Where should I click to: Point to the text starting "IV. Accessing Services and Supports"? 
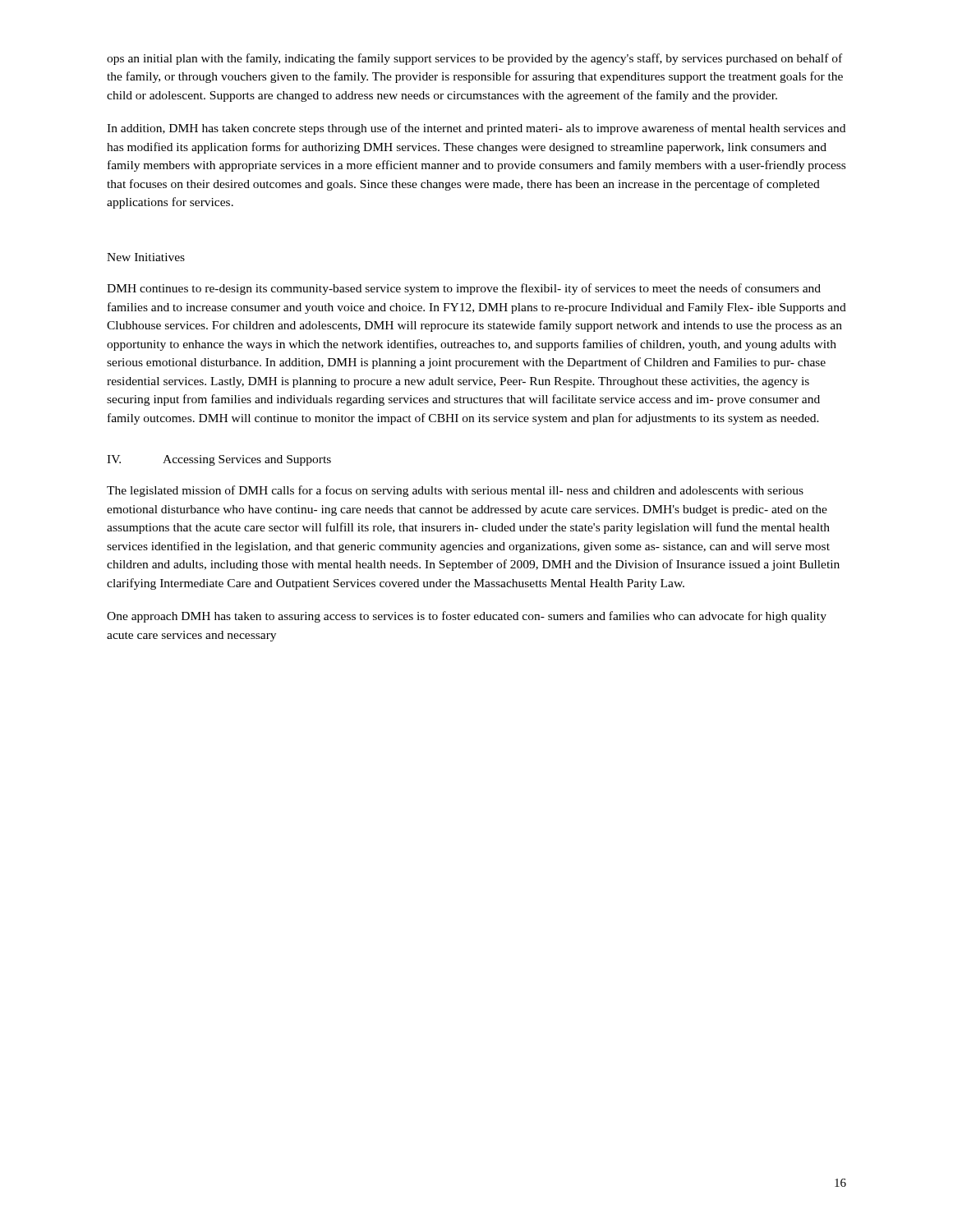[x=219, y=459]
